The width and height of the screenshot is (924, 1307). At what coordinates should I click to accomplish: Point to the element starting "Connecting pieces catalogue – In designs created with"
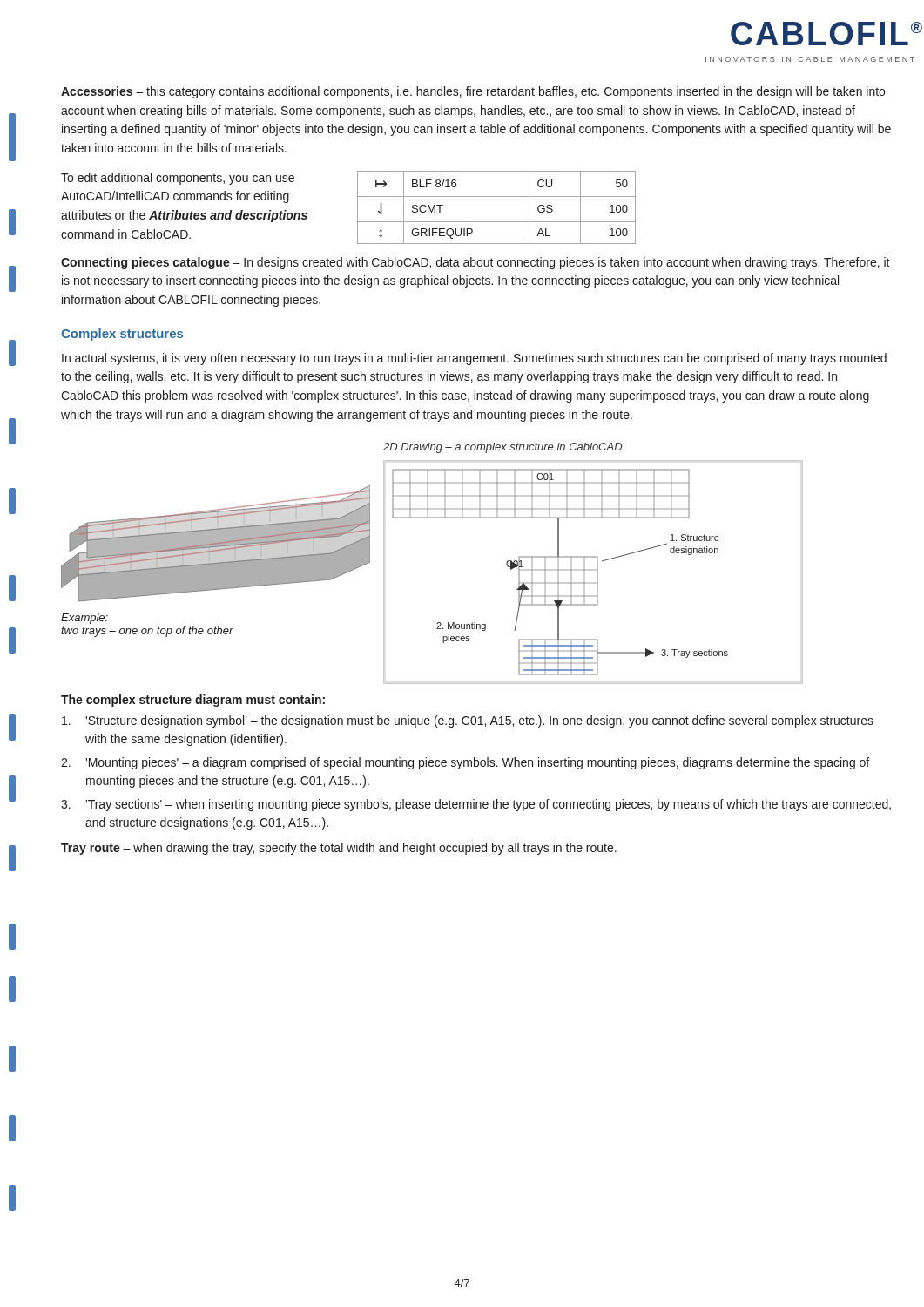475,281
